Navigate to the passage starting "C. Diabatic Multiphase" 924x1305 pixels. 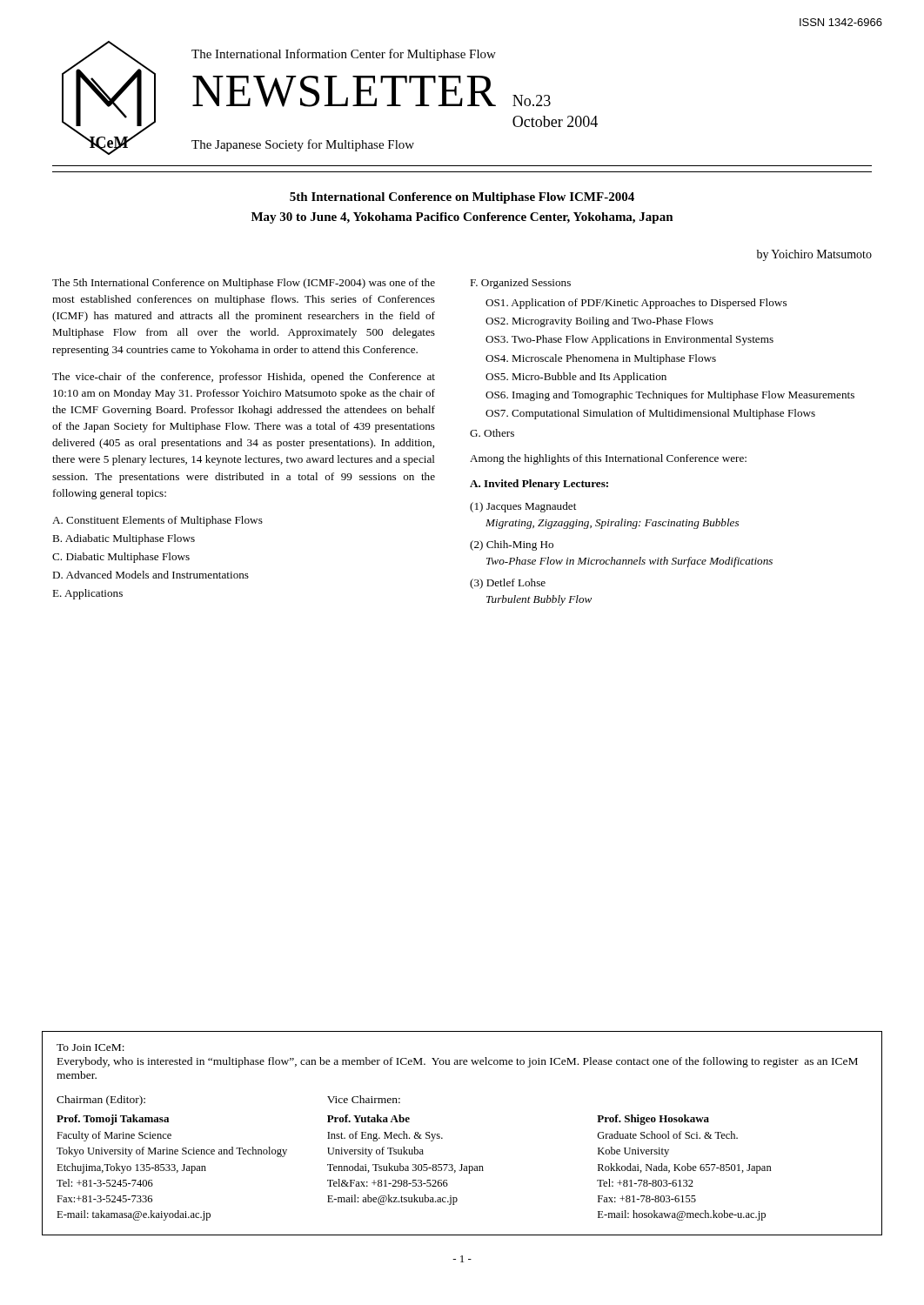[x=121, y=556]
